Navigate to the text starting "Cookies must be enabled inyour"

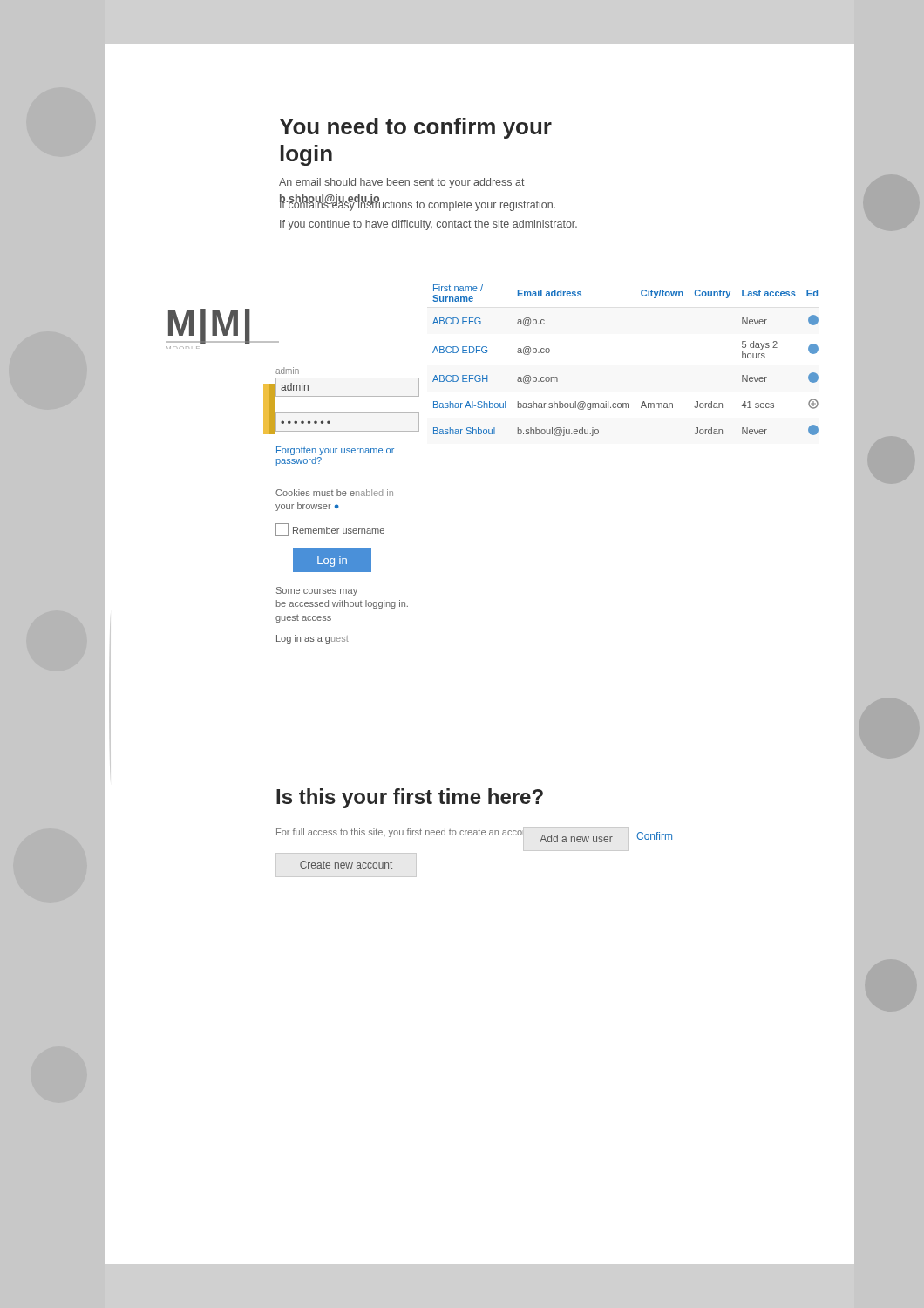pos(335,499)
